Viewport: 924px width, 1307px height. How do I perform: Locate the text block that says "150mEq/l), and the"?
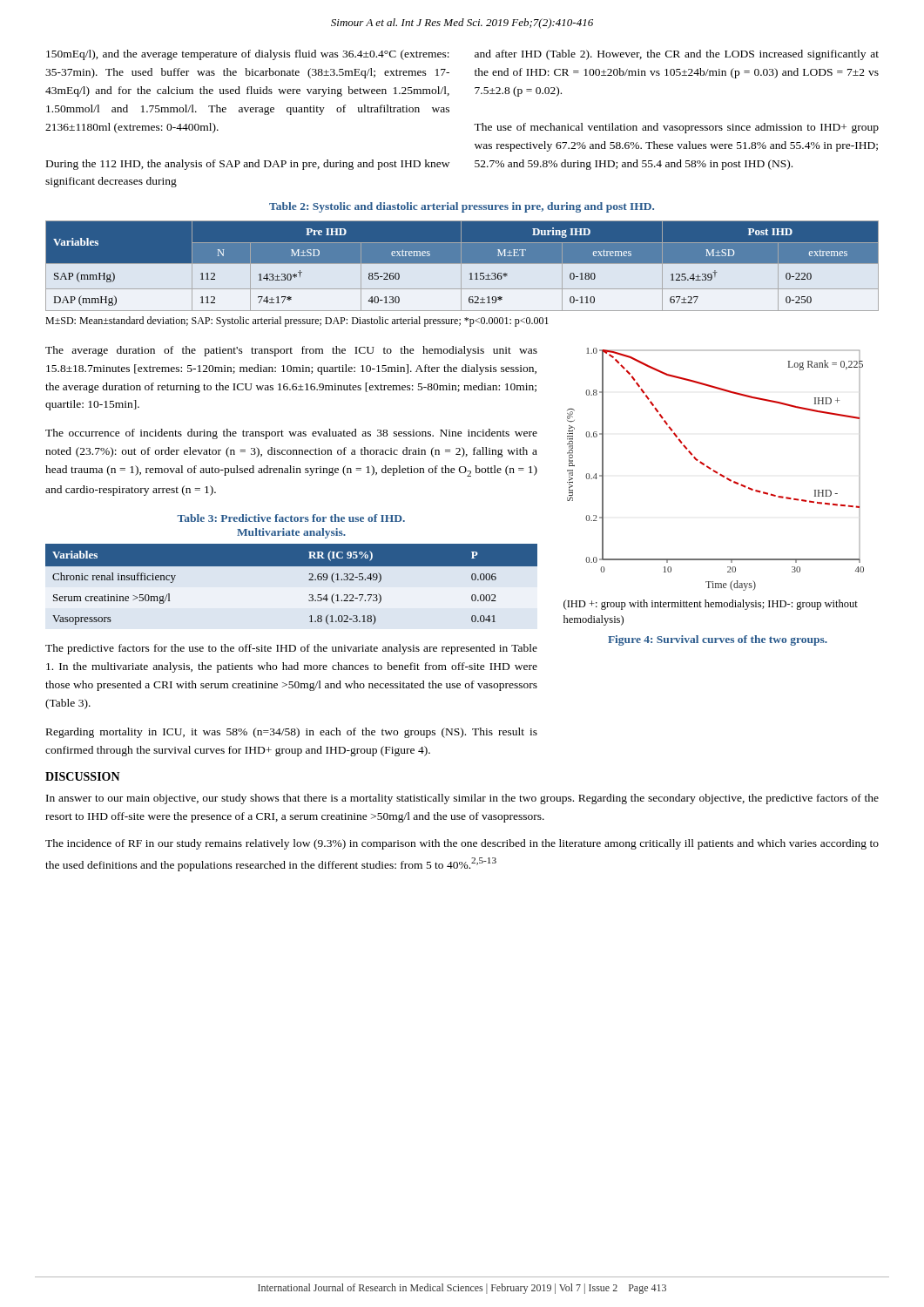pos(248,117)
